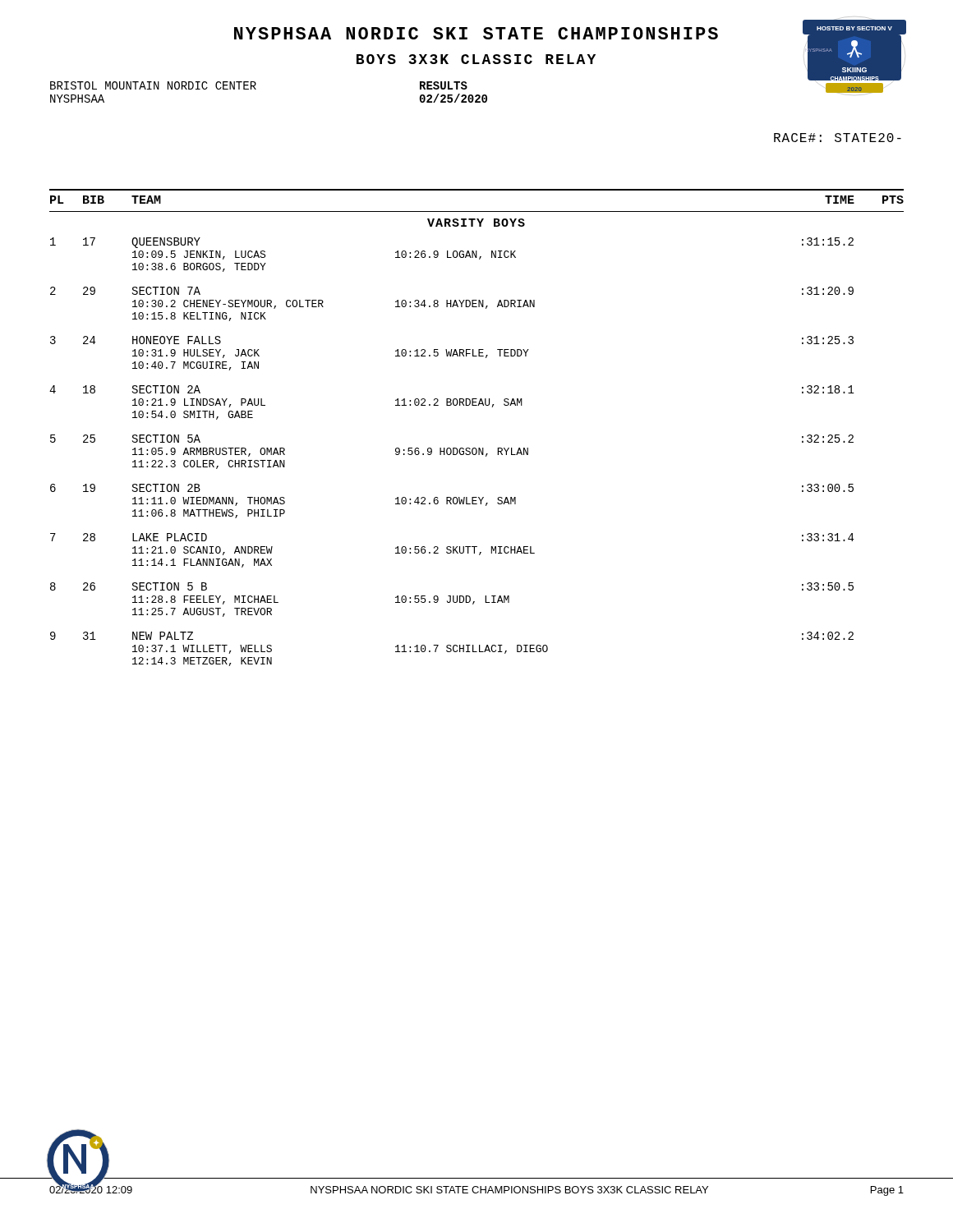Locate the text block starting "BOYS 3X3K CLASSIC RELAY"

point(476,60)
